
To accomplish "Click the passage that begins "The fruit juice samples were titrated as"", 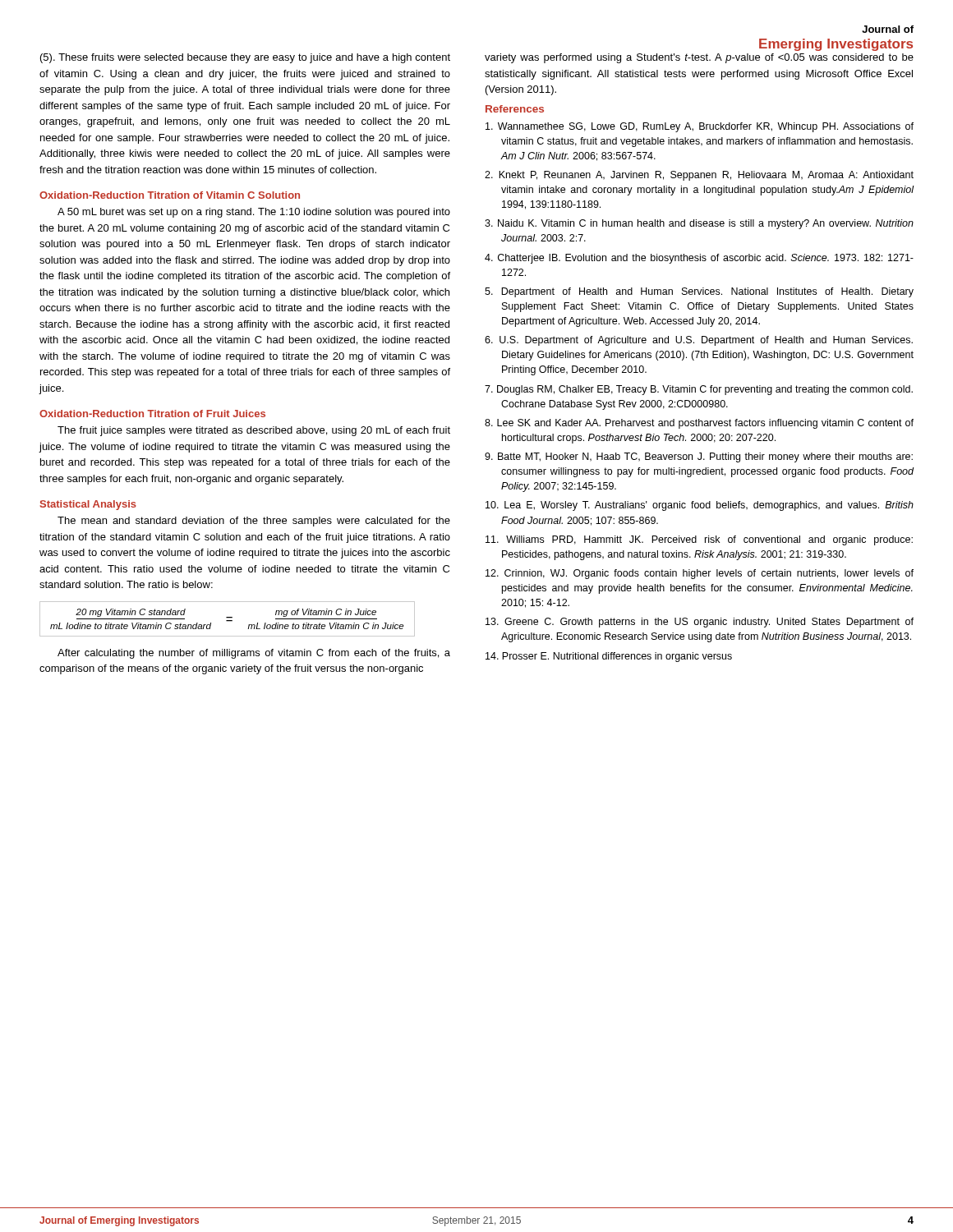I will (x=245, y=454).
